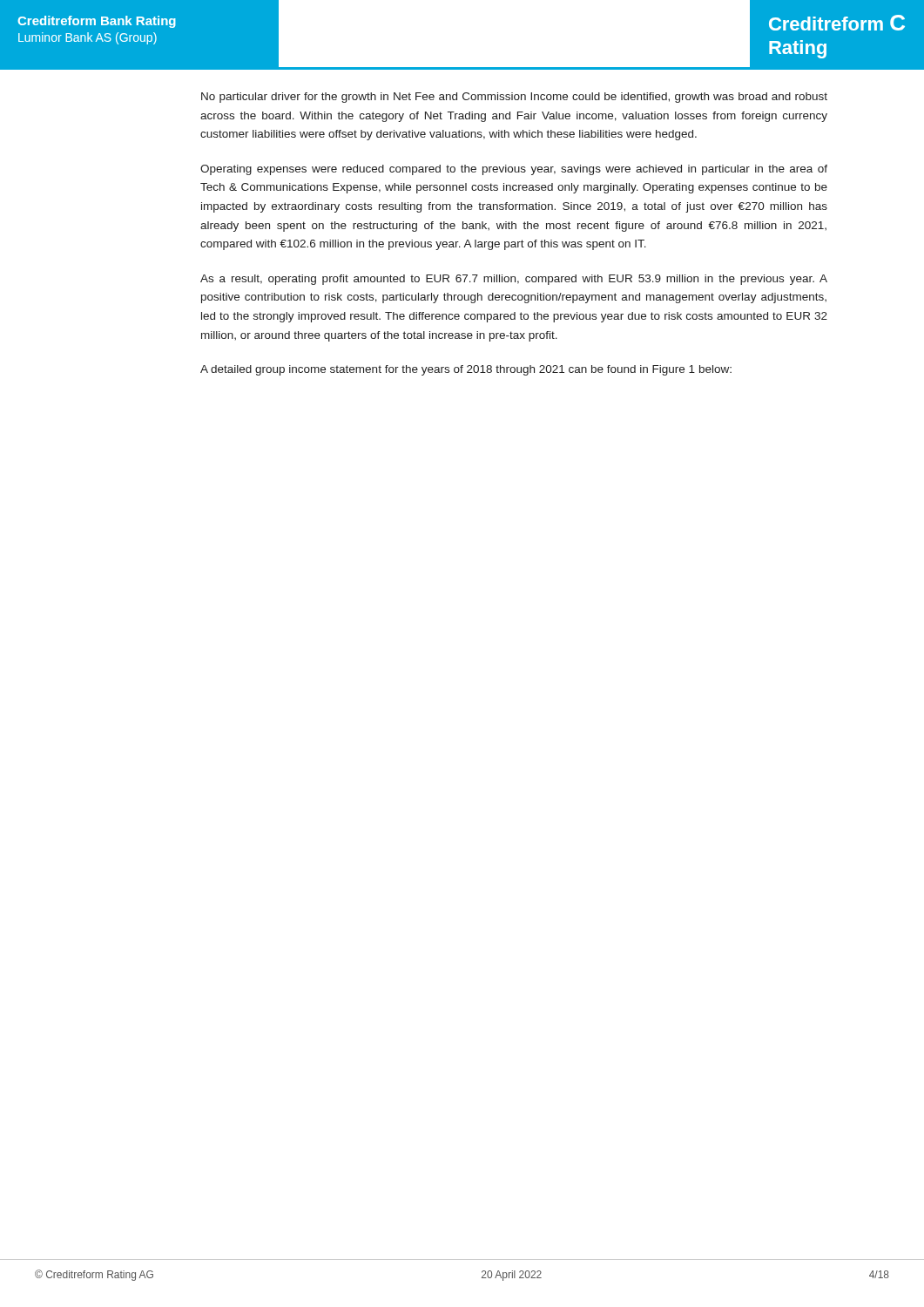Screen dimensions: 1307x924
Task: Point to the element starting "Operating expenses were reduced compared to the"
Action: click(x=514, y=206)
